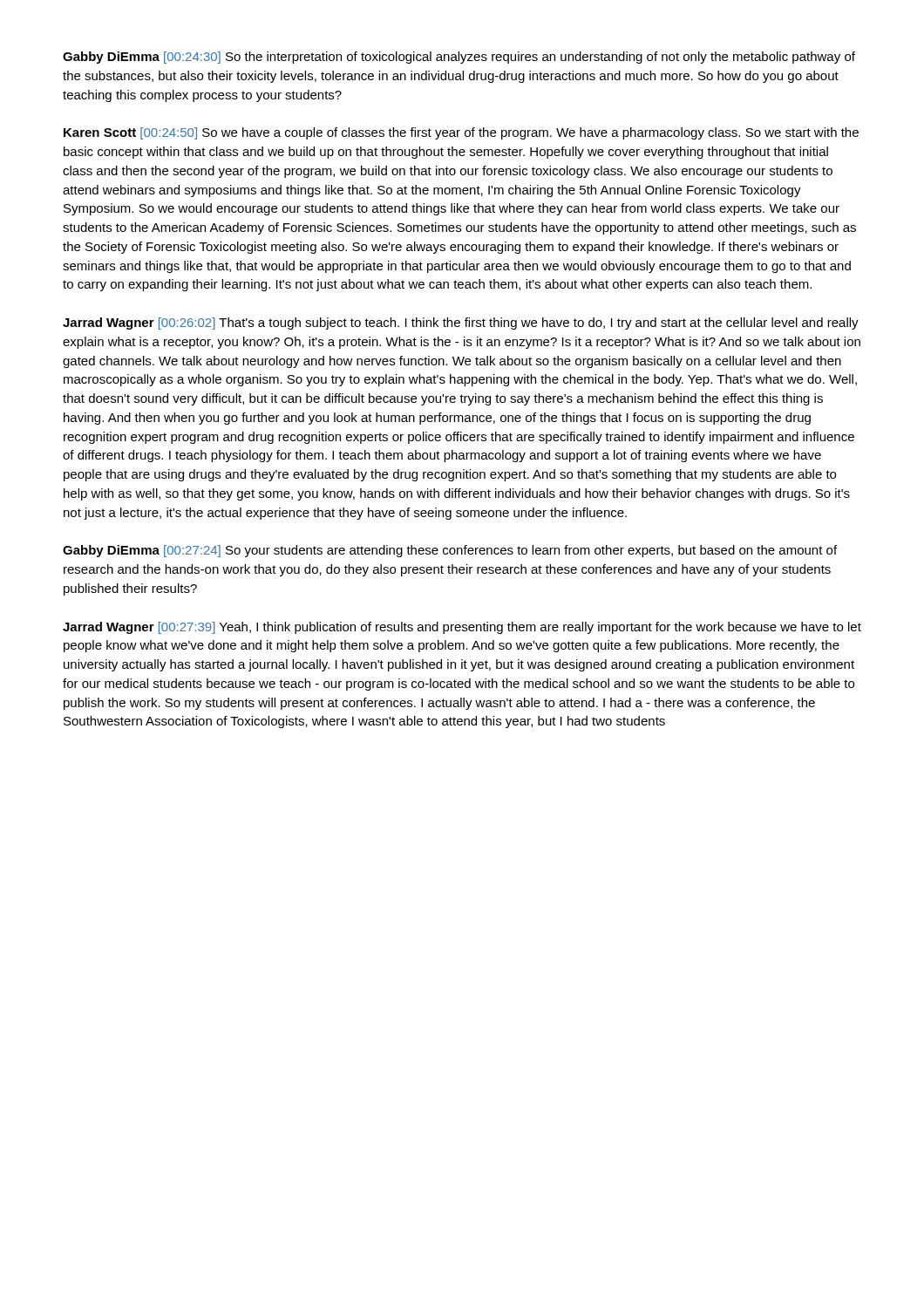Click the passage that begins "Gabby DiEmma [00:27:24] So your students"
Image resolution: width=924 pixels, height=1308 pixels.
tap(462, 569)
